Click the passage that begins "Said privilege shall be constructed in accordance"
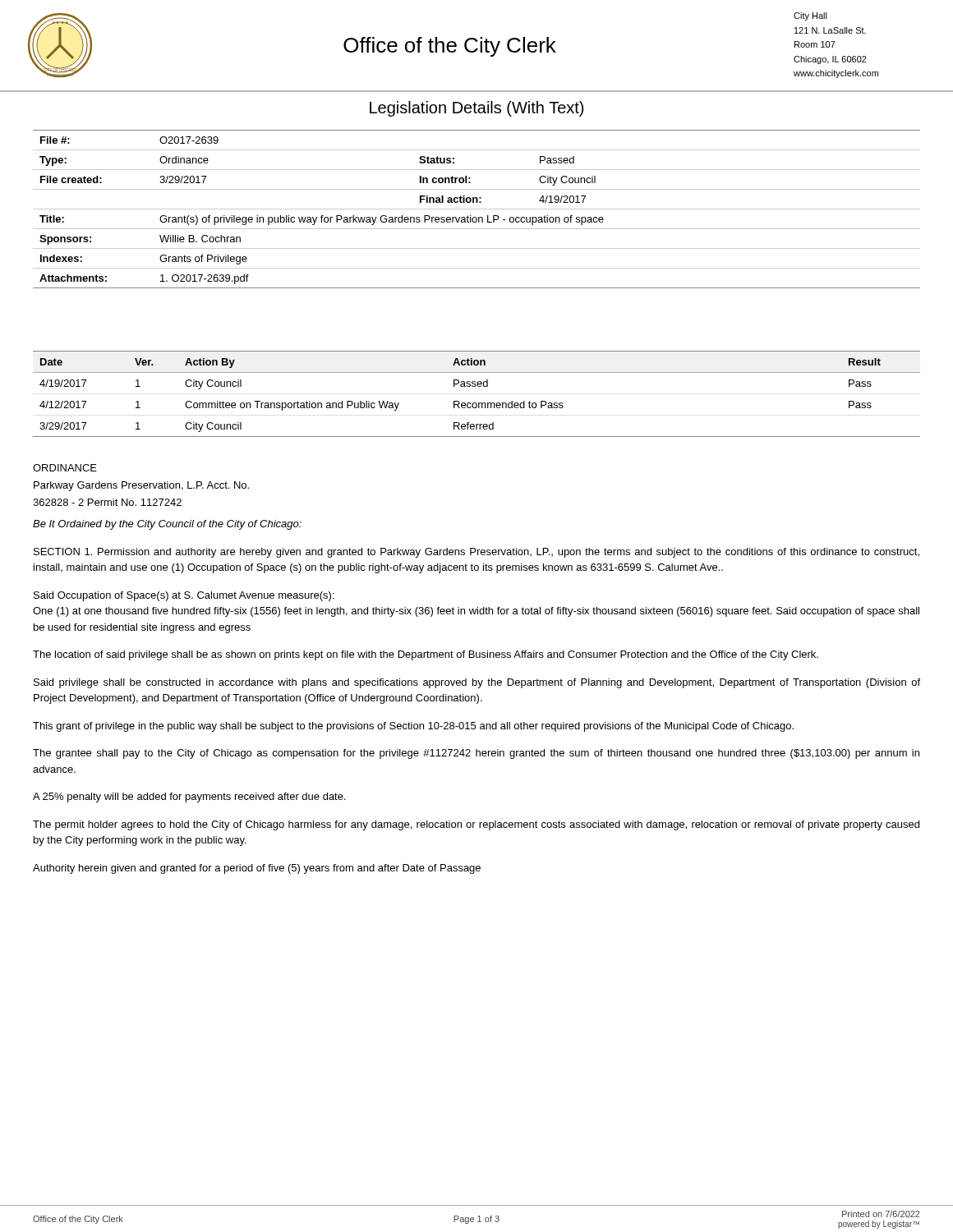953x1232 pixels. (x=476, y=690)
